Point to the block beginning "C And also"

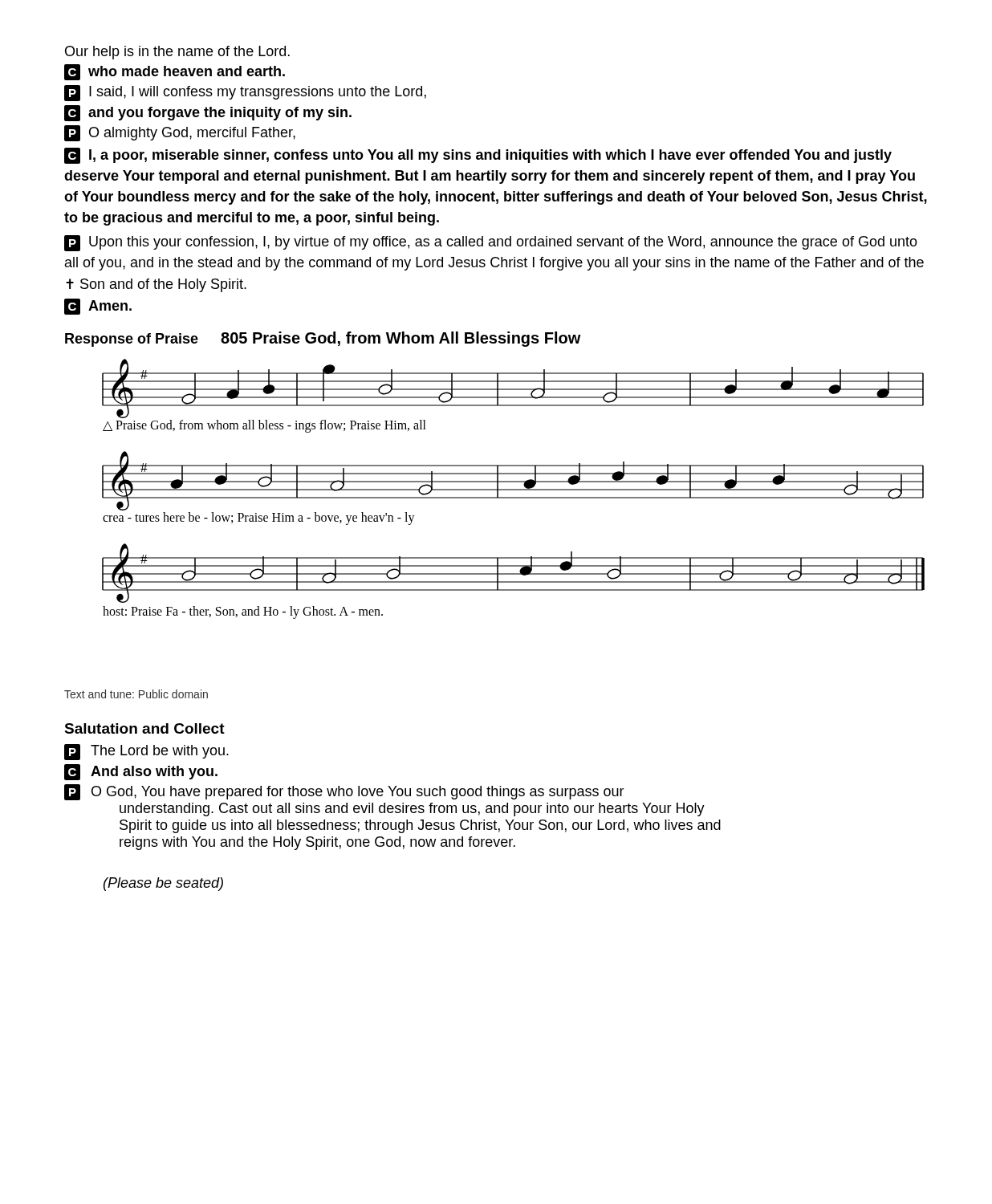click(x=141, y=772)
